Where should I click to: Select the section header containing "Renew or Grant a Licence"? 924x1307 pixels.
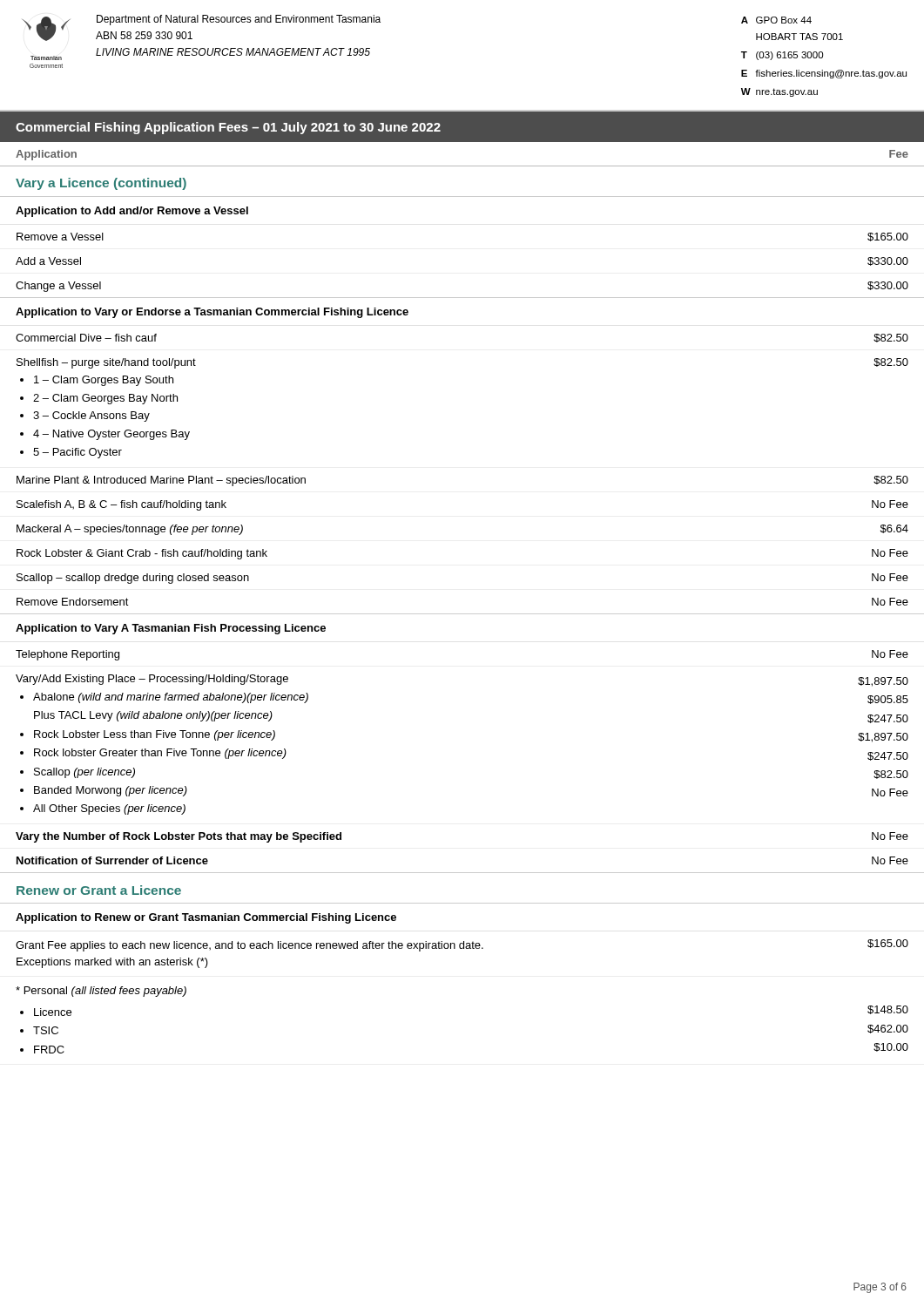coord(99,890)
